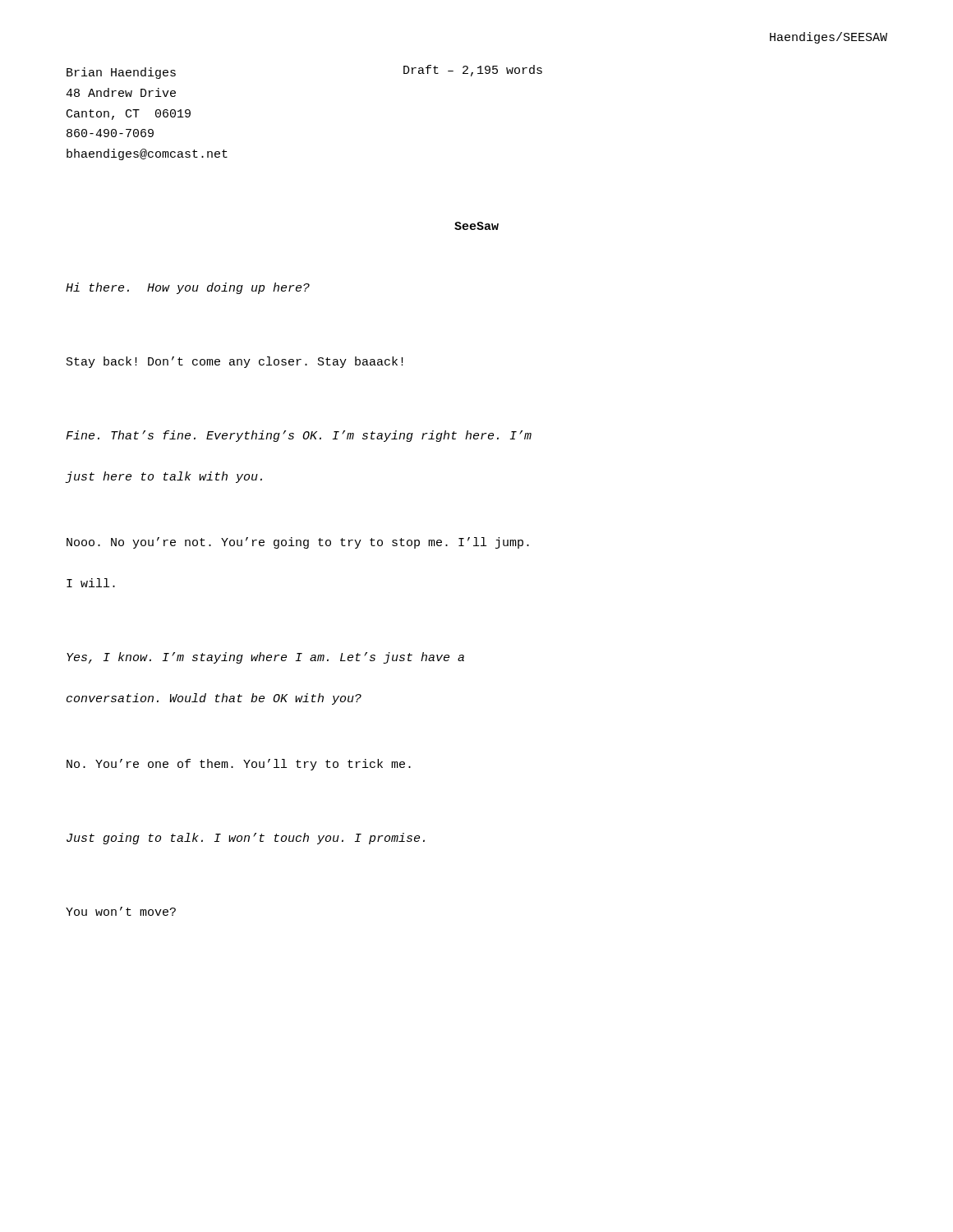
Task: Point to "Draft – 2,195 words"
Action: pyautogui.click(x=473, y=71)
